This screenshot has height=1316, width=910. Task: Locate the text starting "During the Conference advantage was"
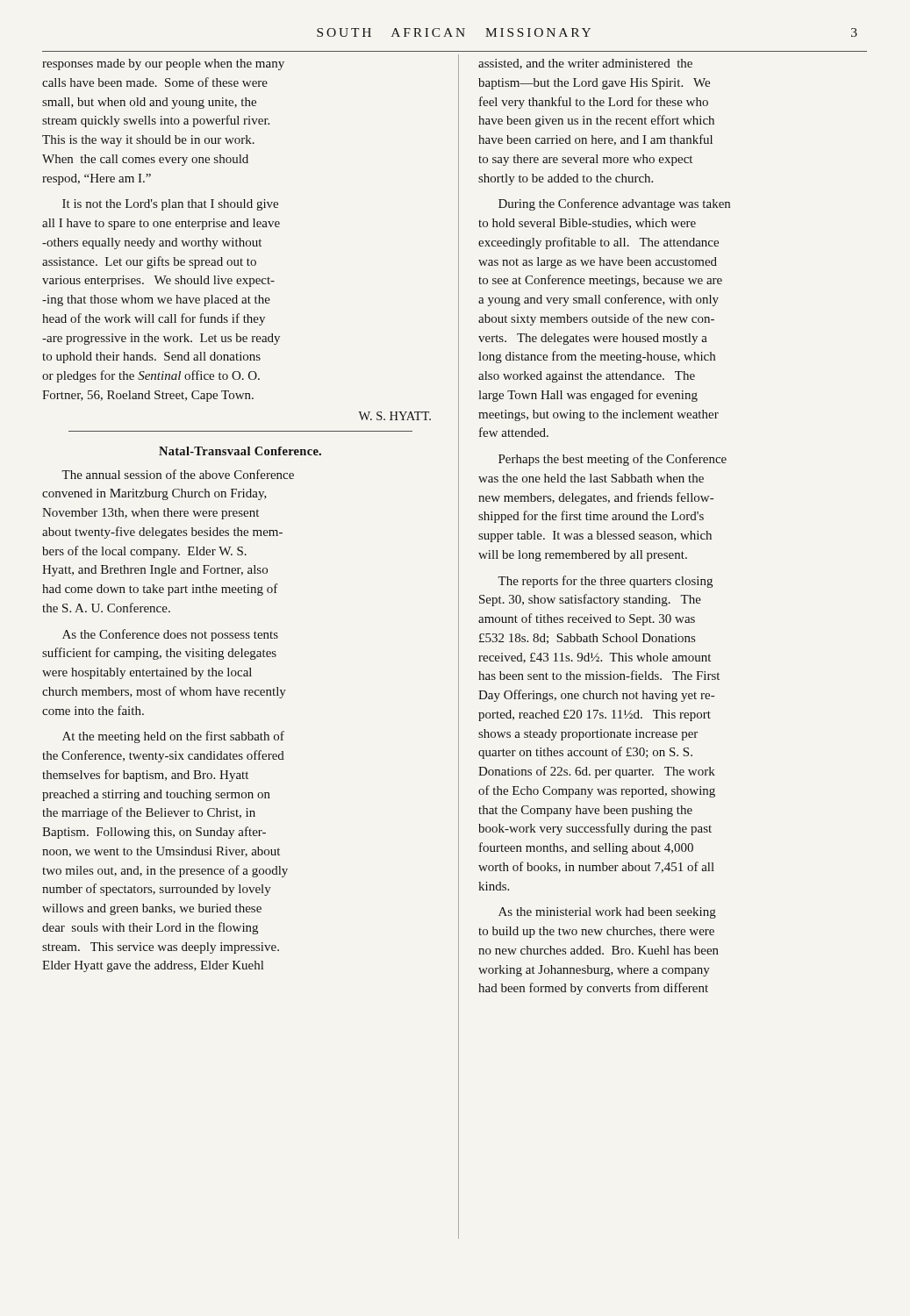[677, 319]
